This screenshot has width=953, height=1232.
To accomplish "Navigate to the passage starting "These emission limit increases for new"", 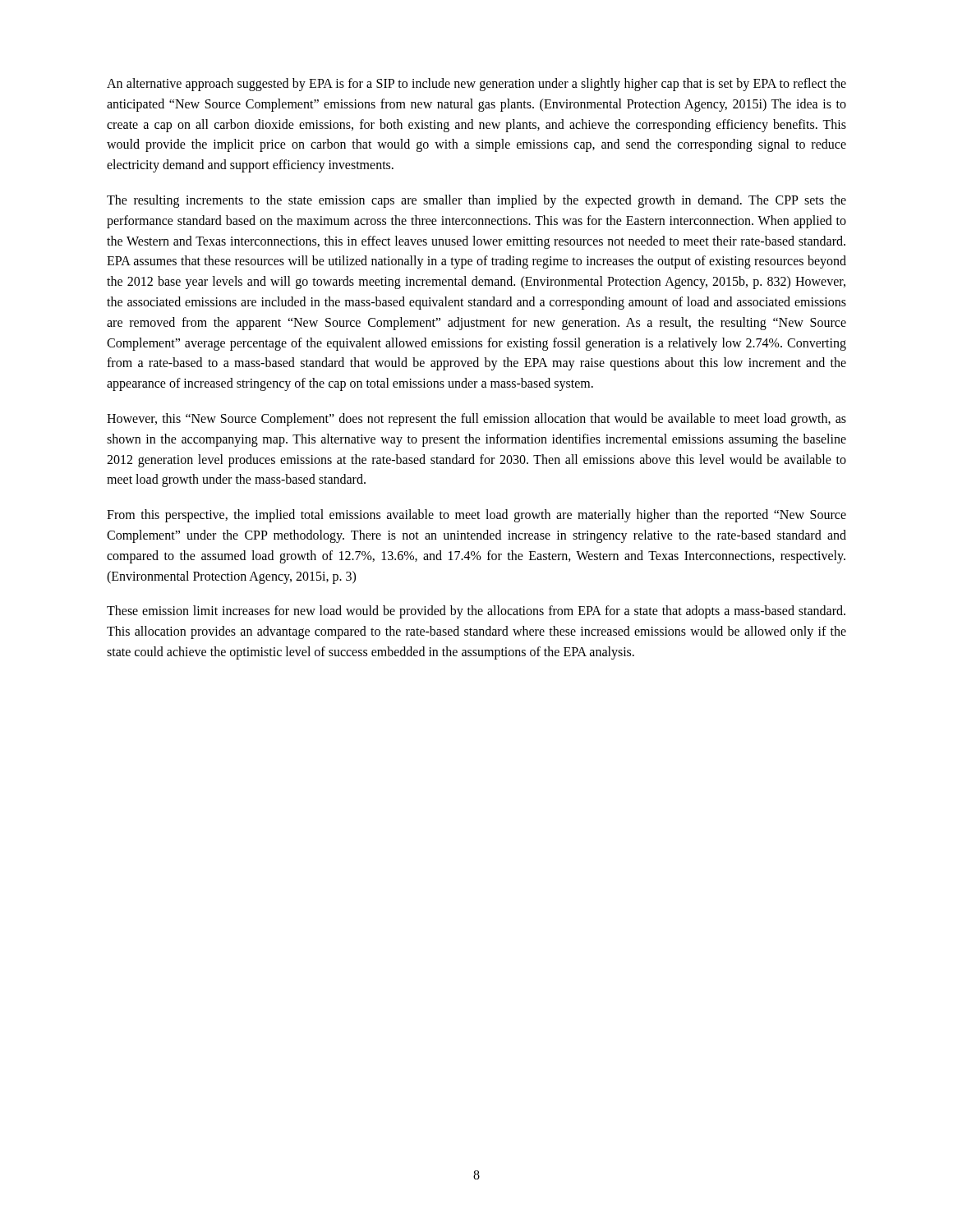I will 476,631.
